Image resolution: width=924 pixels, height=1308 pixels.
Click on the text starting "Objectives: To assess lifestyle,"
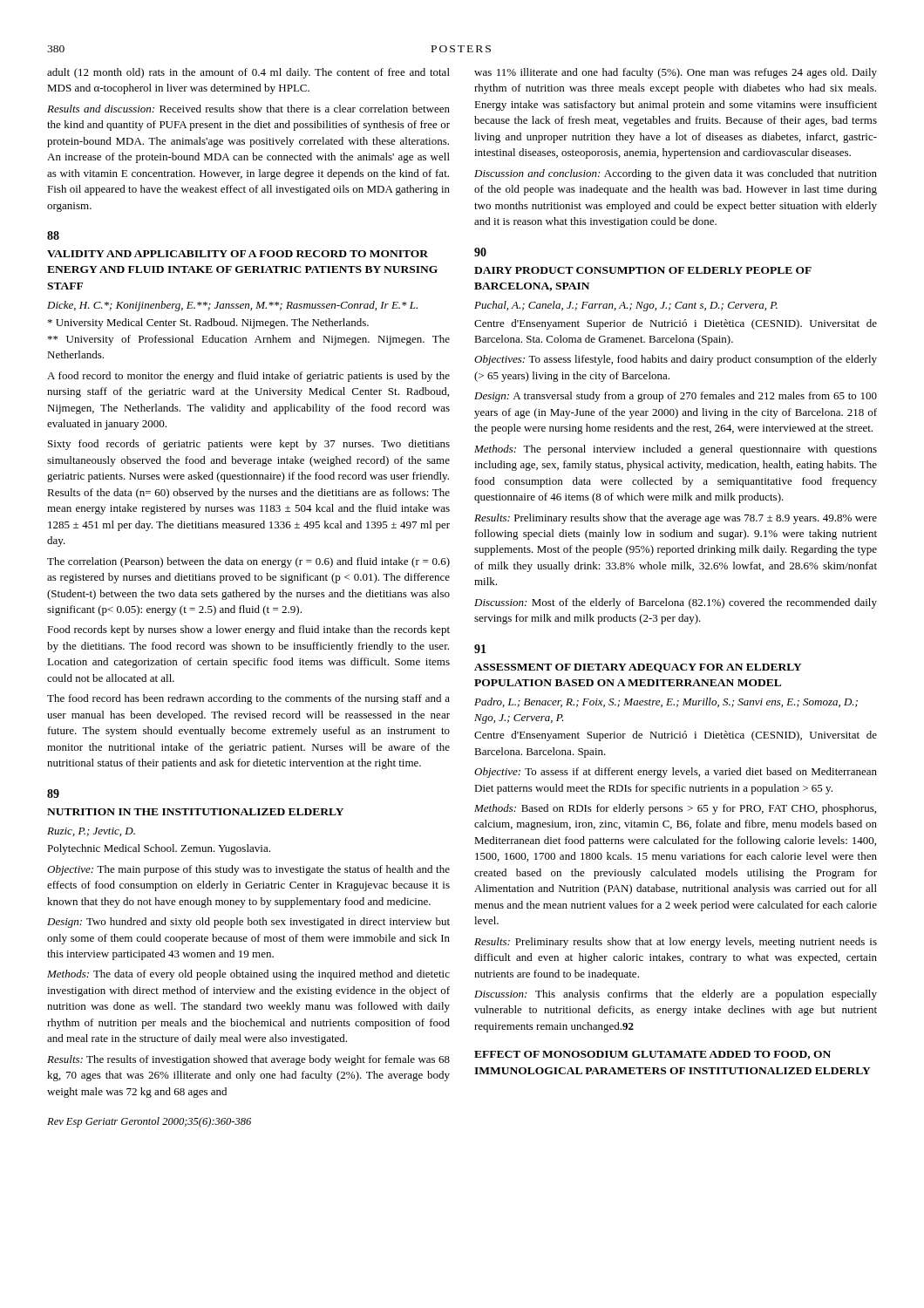click(676, 367)
